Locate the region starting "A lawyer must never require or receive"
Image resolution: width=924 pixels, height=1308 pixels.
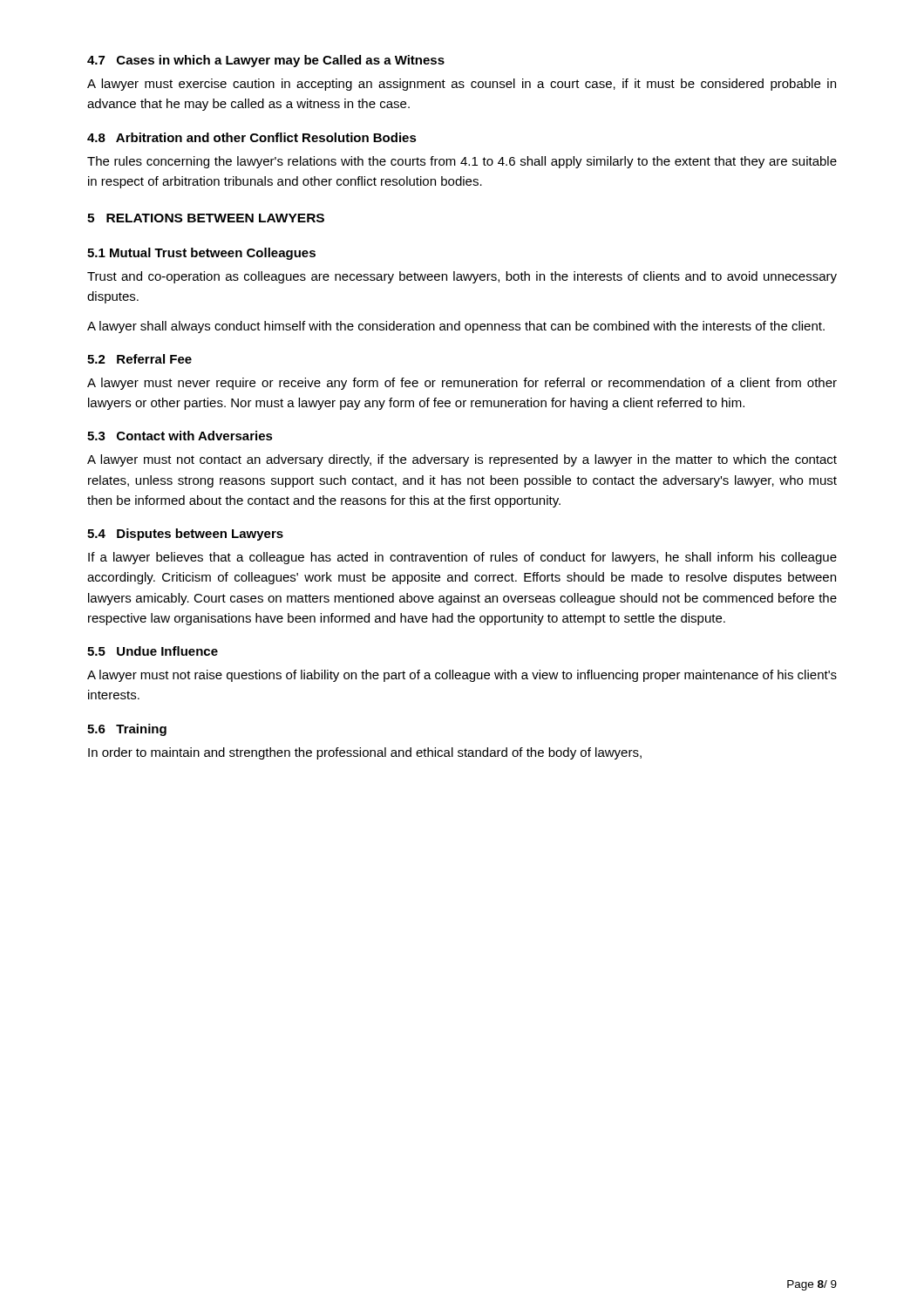[x=462, y=392]
